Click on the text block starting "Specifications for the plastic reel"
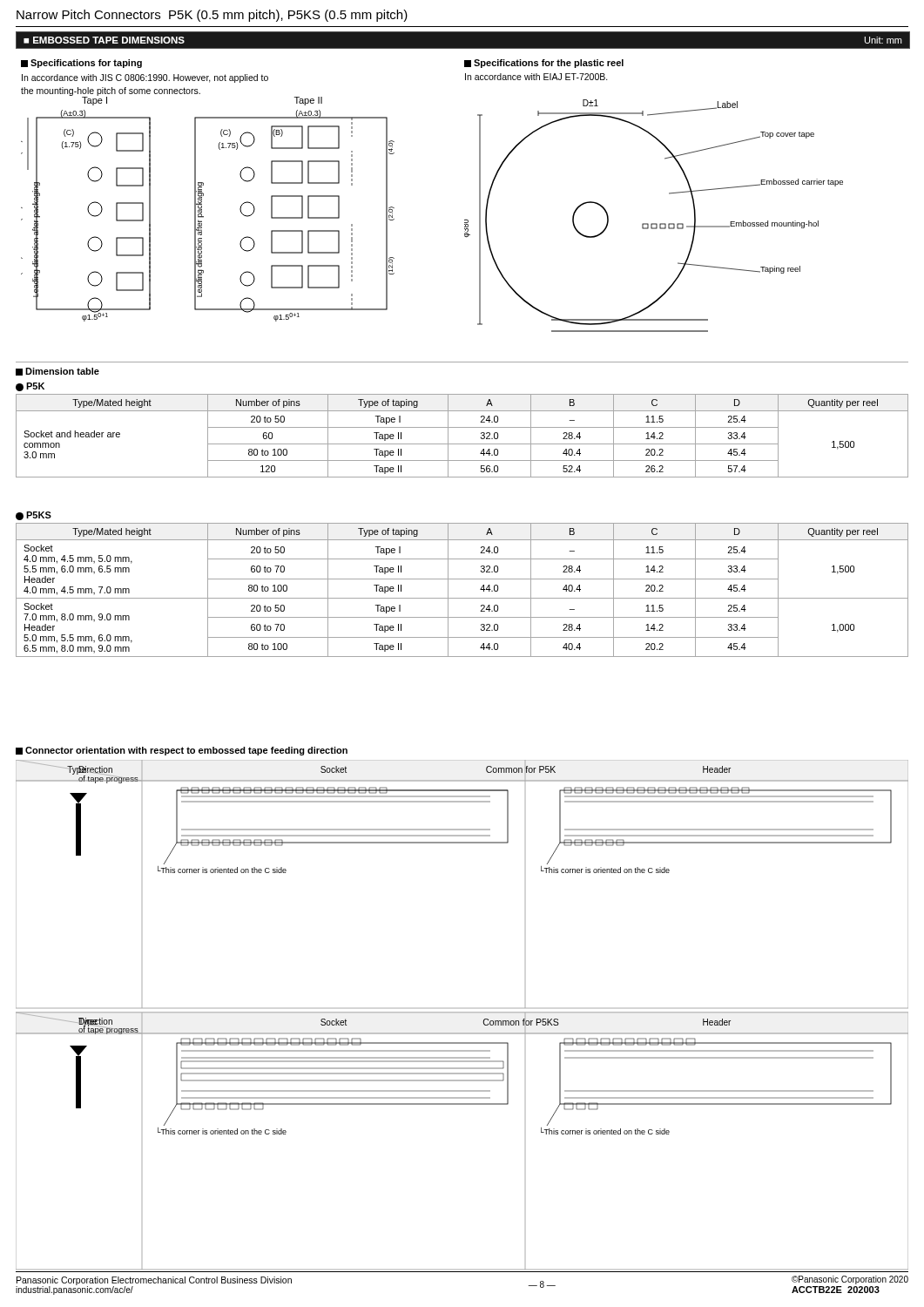 pos(544,63)
